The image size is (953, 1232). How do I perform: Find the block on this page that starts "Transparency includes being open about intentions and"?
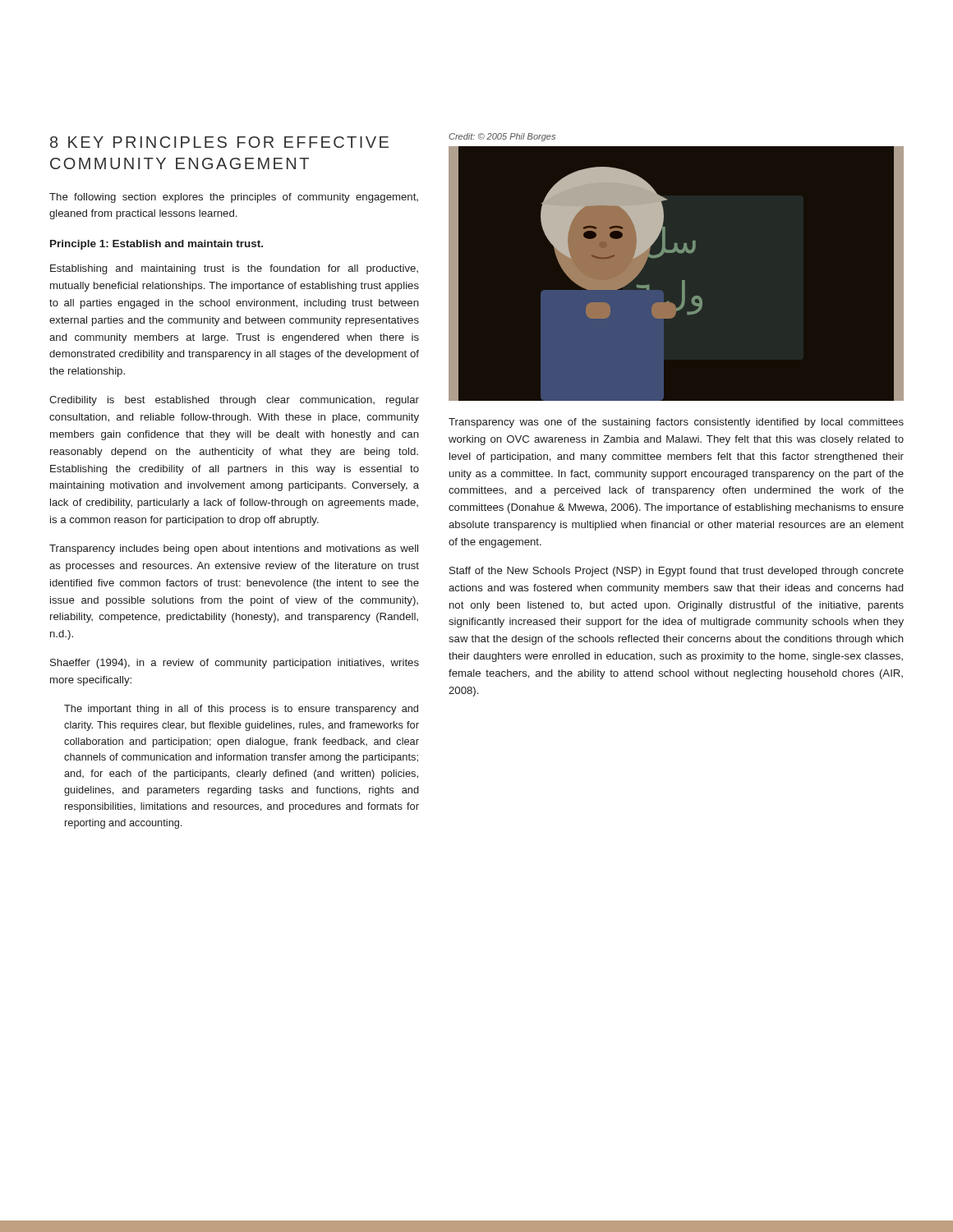234,592
